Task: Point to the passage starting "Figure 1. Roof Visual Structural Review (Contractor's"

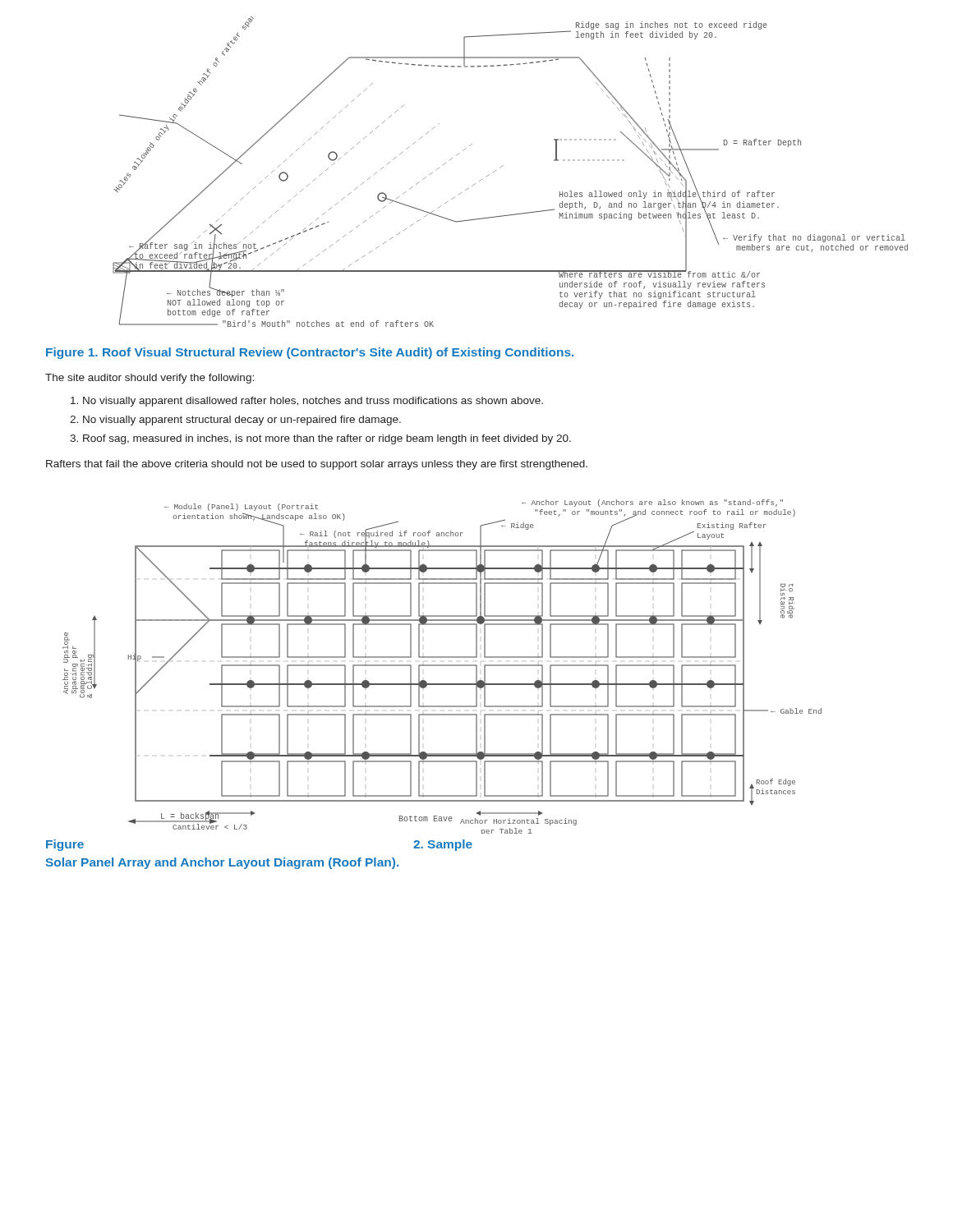Action: 310,352
